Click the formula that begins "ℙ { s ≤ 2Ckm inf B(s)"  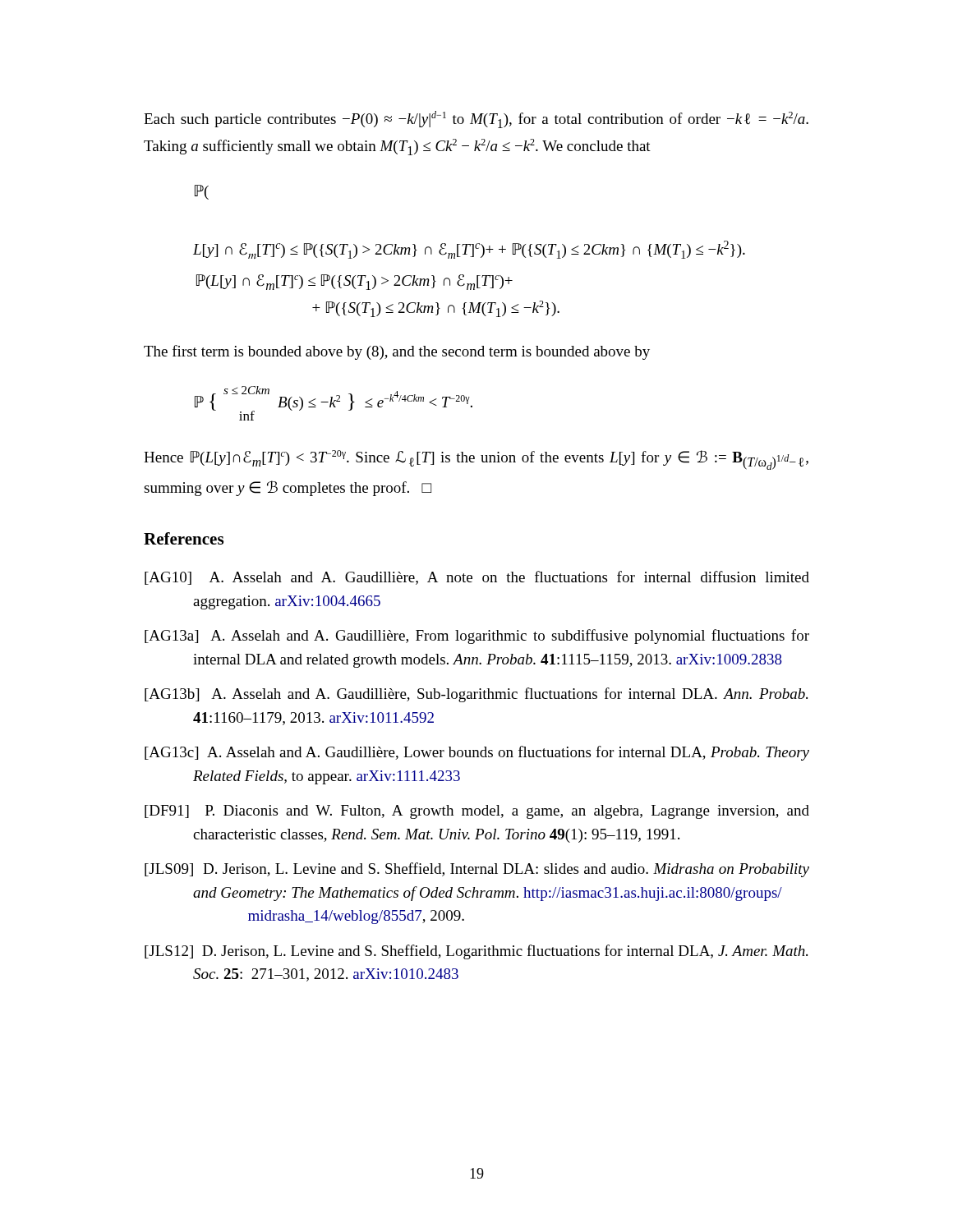click(333, 404)
